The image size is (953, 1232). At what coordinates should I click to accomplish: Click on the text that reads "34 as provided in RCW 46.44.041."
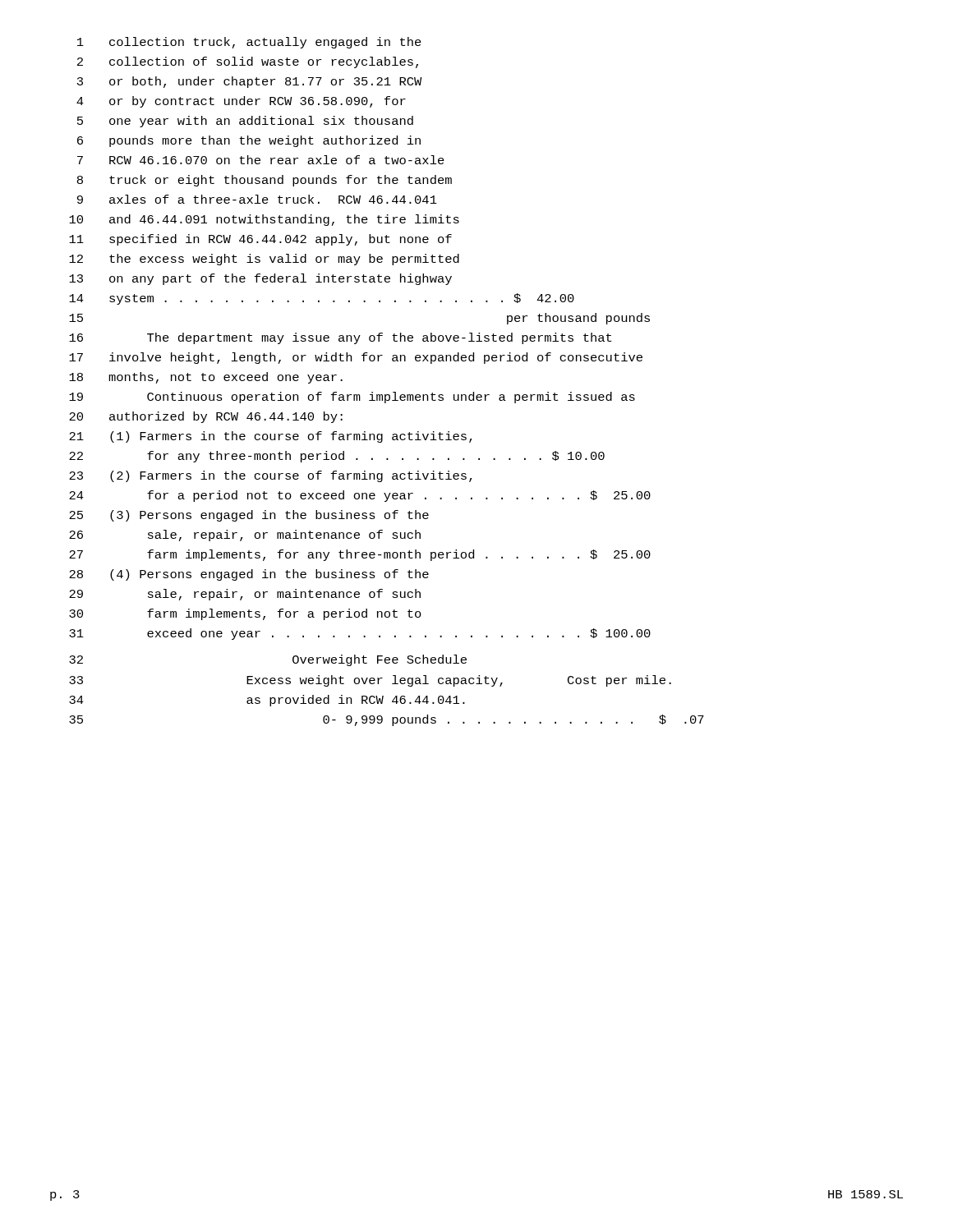coord(258,700)
